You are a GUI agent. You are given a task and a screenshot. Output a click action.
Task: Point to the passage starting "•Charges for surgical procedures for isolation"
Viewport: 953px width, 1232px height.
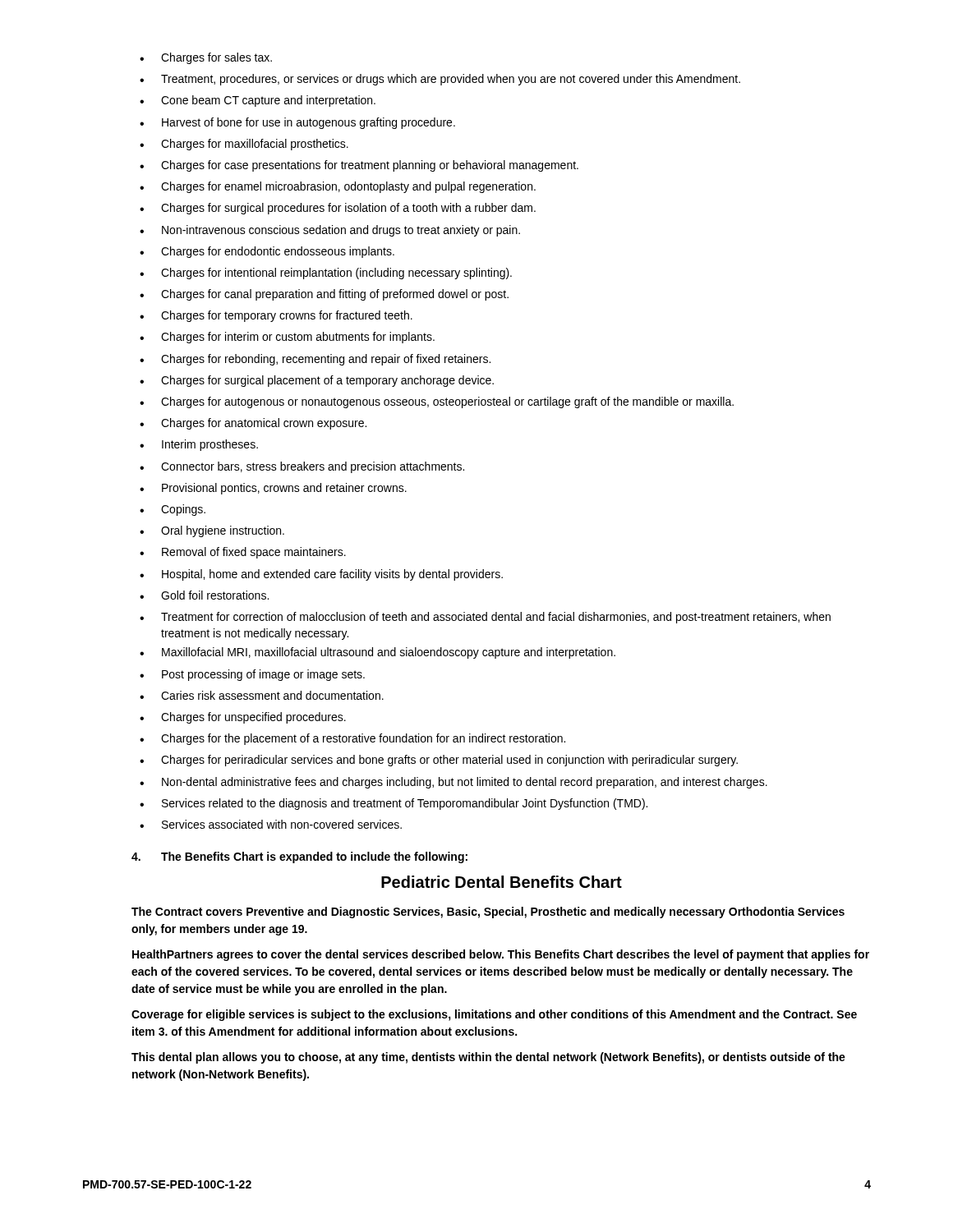click(x=505, y=209)
